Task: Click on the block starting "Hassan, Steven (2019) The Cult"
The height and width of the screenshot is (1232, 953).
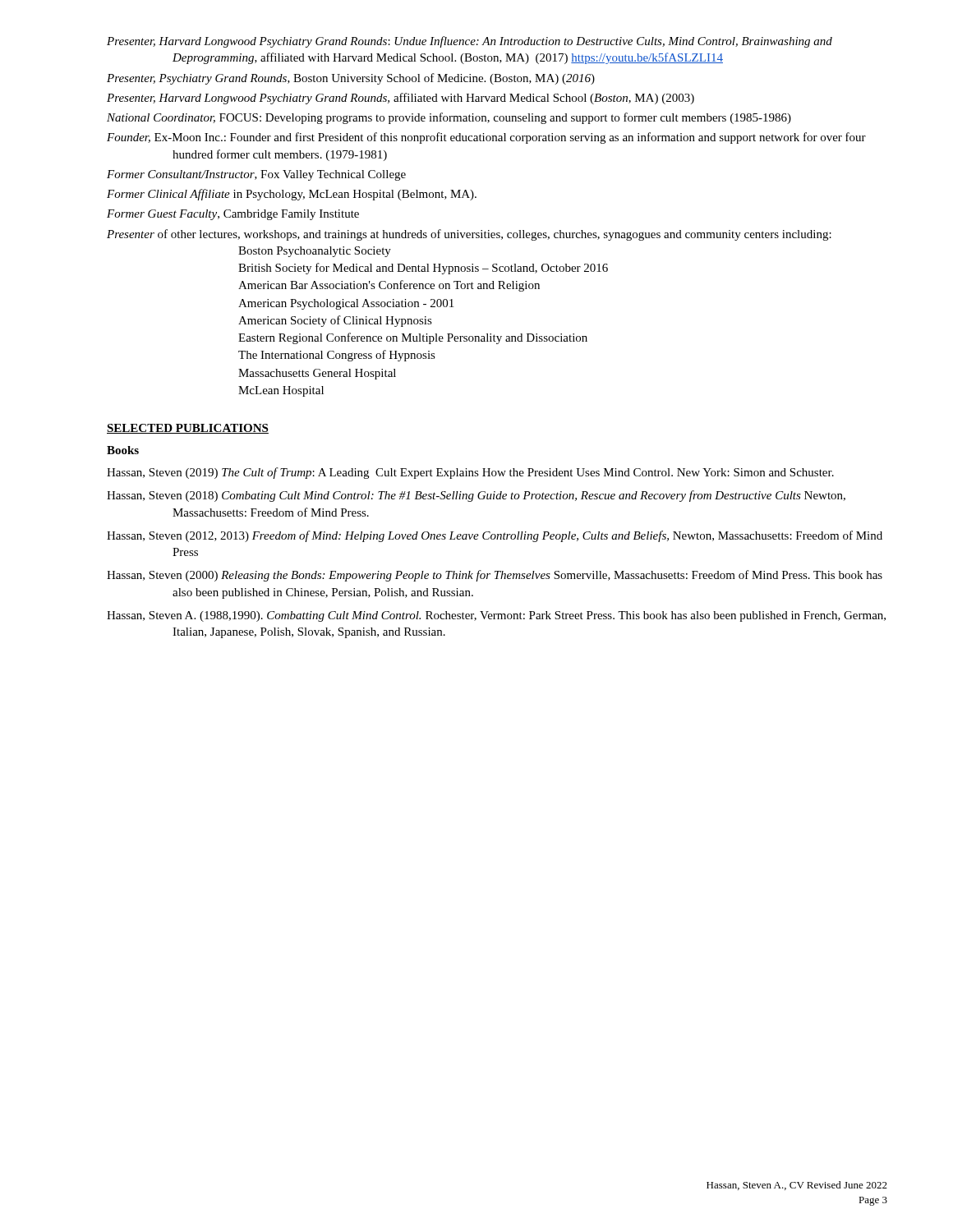Action: 471,472
